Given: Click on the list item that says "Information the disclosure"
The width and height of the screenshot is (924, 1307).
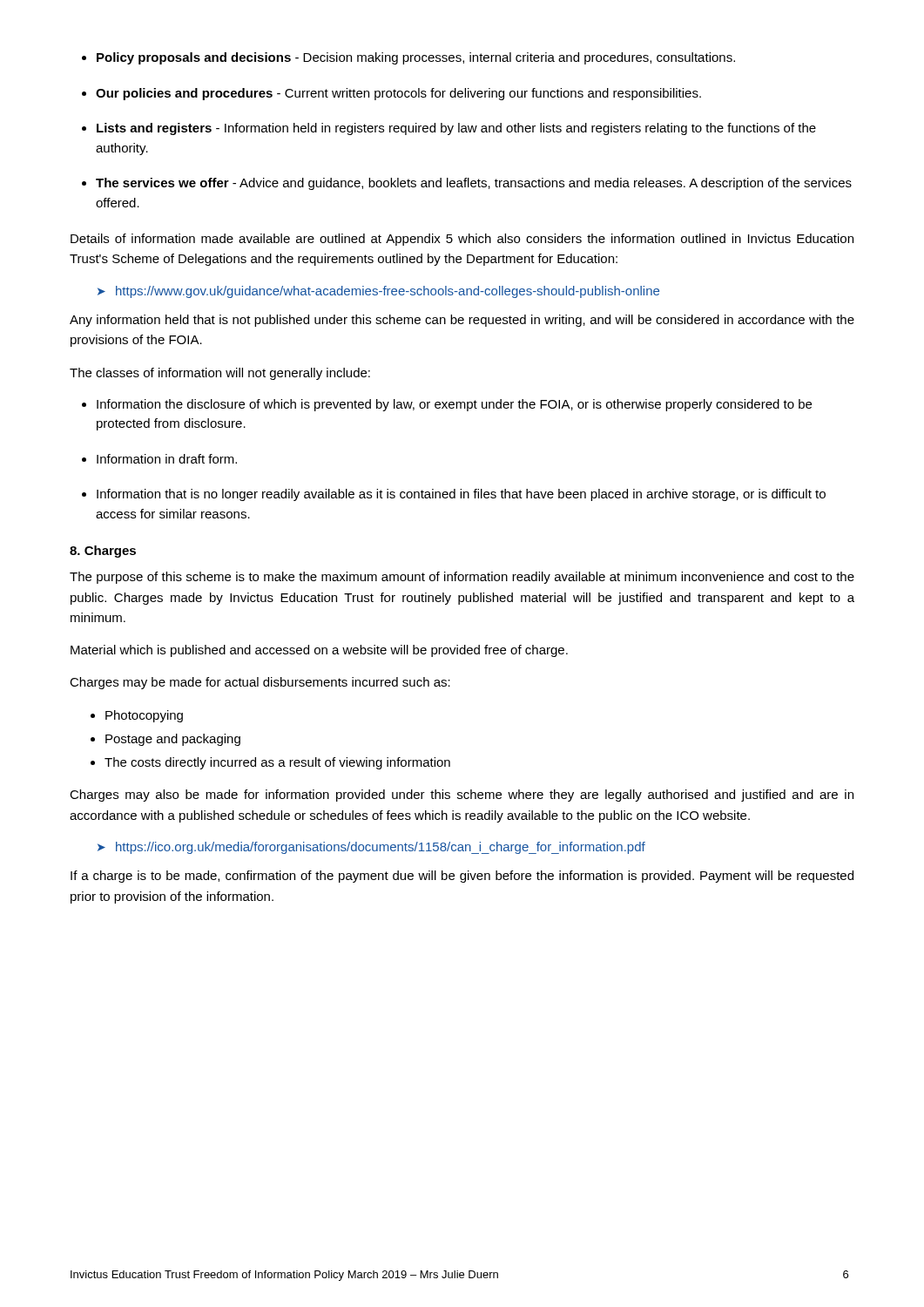Looking at the screenshot, I should tap(454, 413).
